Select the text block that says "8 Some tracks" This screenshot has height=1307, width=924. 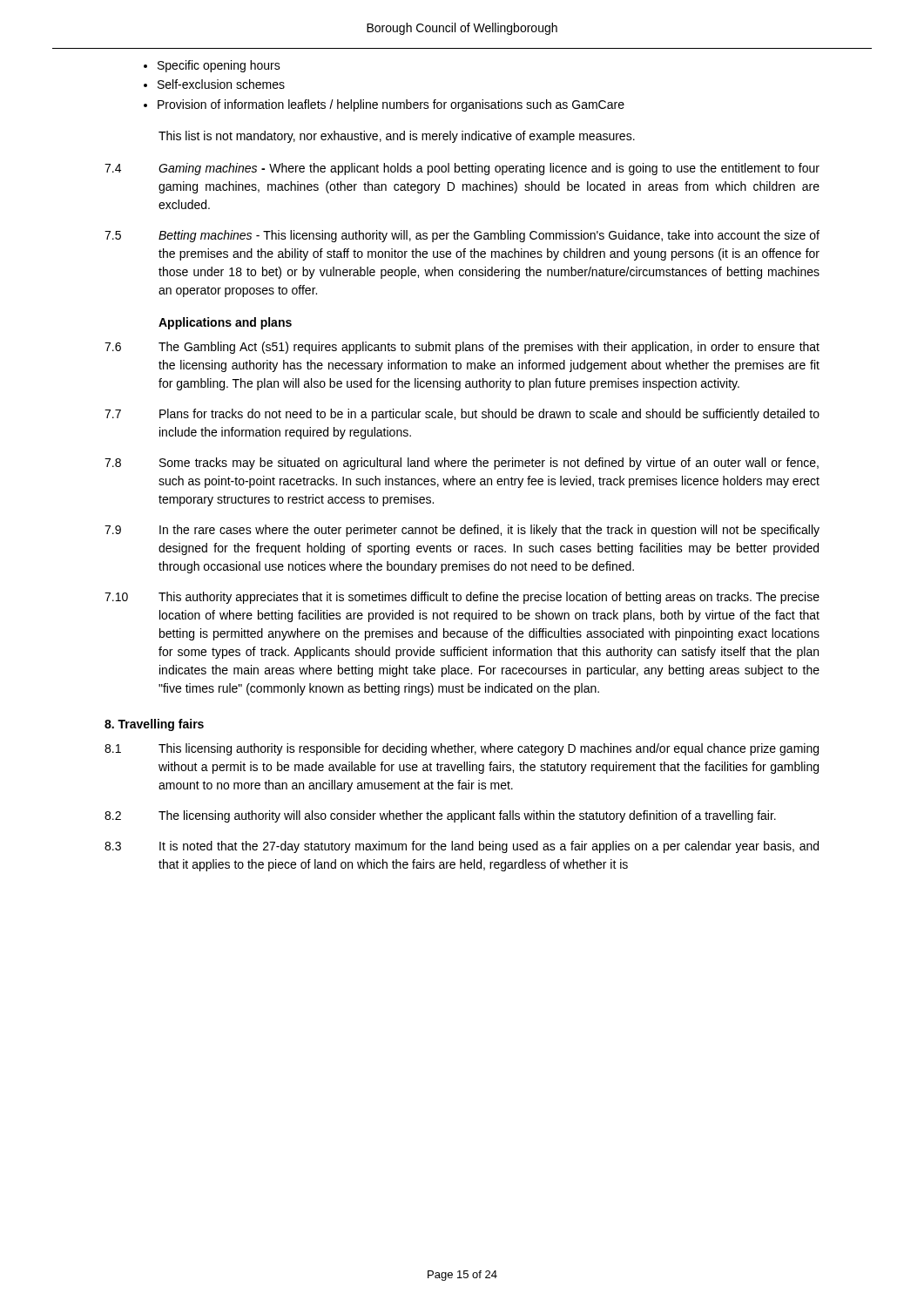462,481
